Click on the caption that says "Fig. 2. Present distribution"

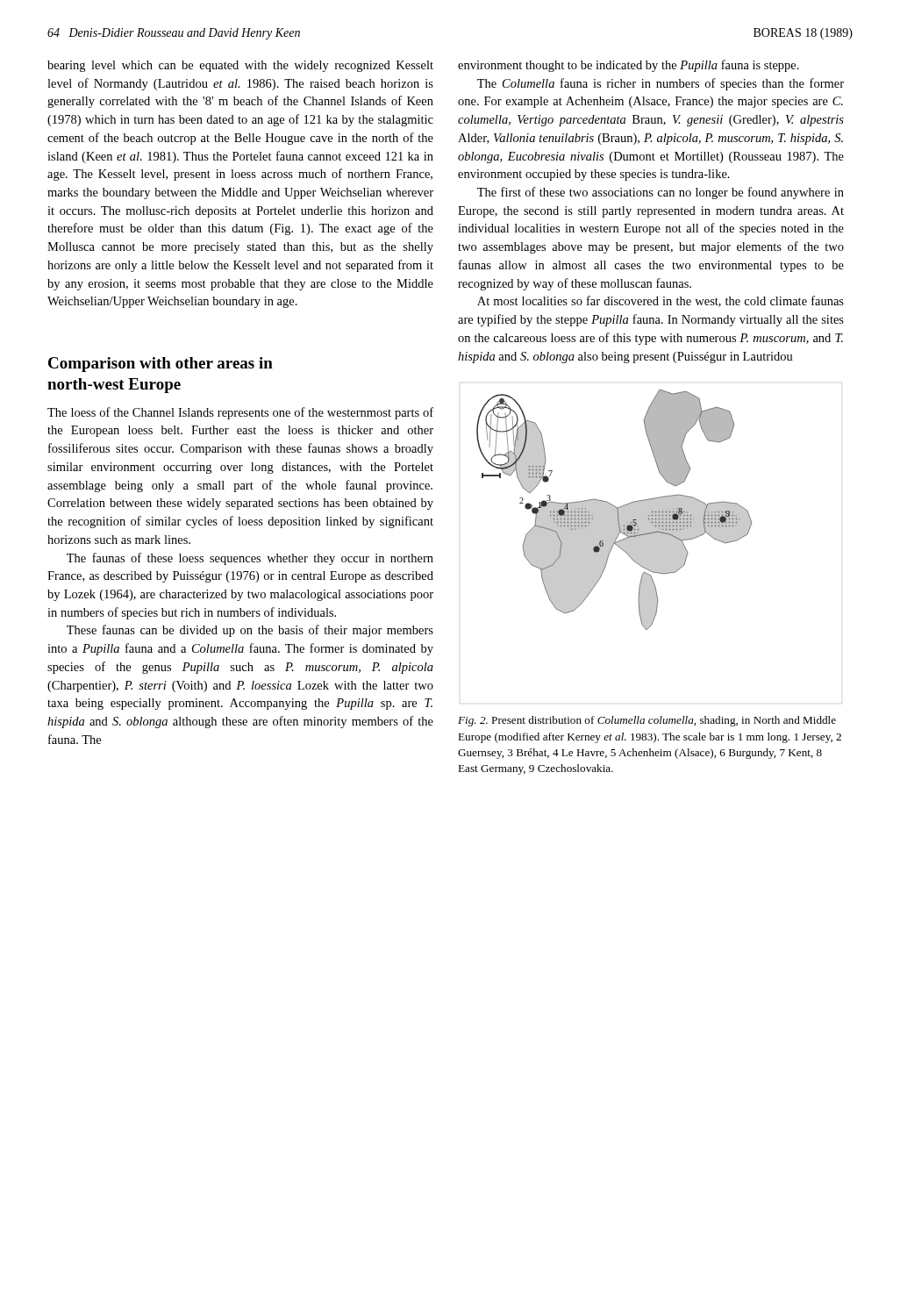click(650, 744)
